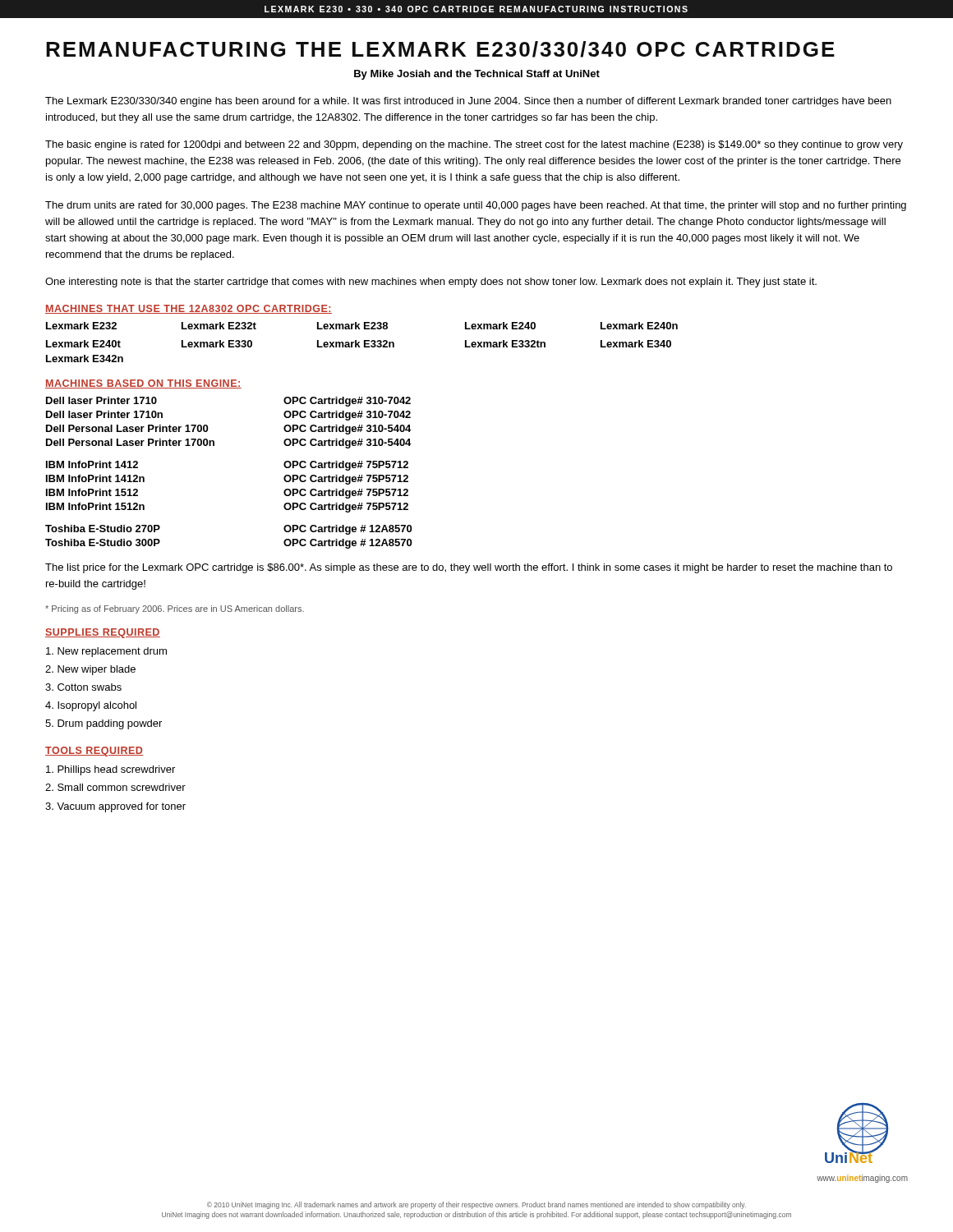Locate the text "New replacement drum"
The width and height of the screenshot is (953, 1232).
(106, 652)
